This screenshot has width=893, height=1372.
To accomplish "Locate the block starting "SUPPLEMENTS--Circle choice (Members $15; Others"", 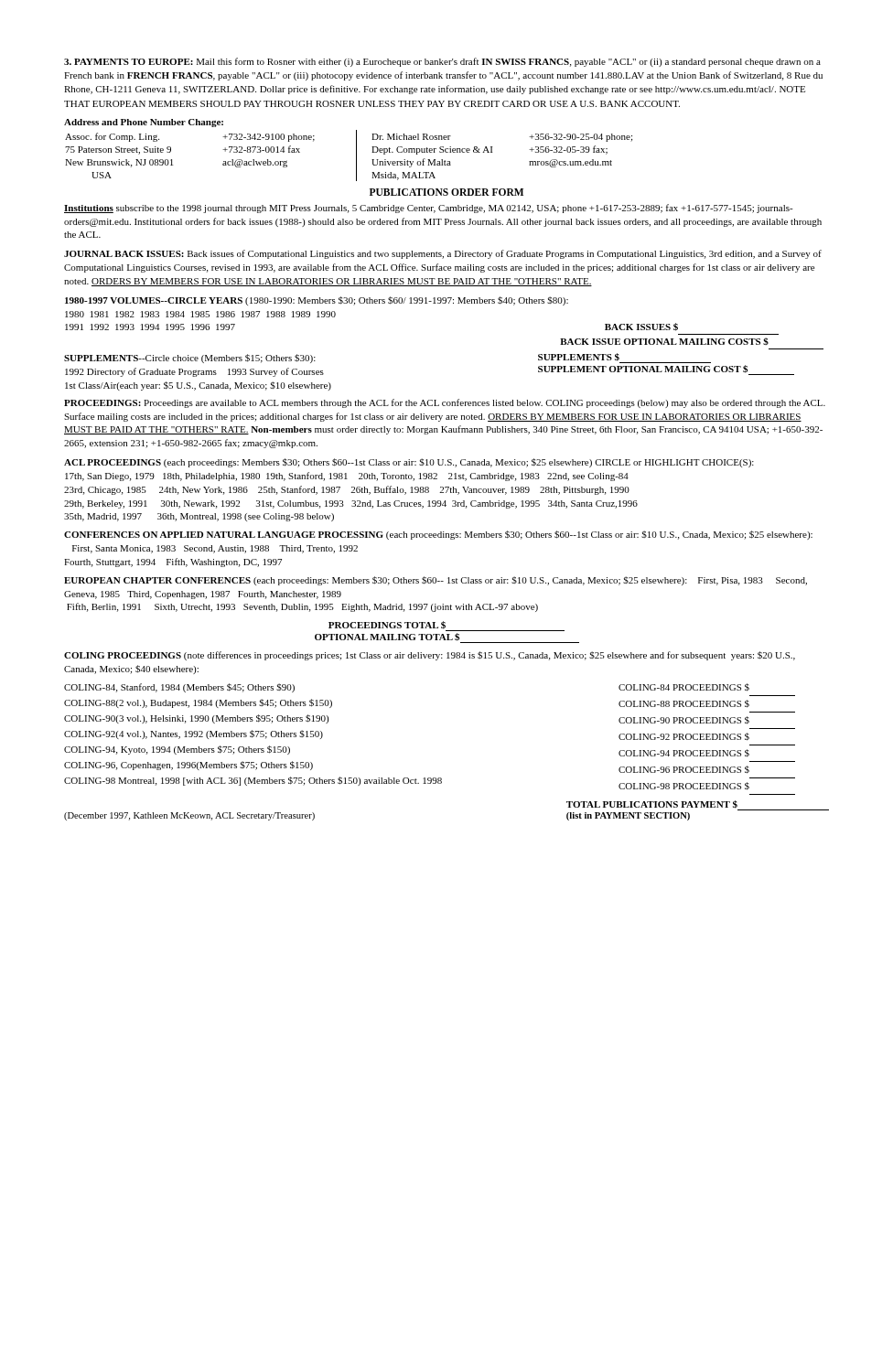I will click(198, 371).
